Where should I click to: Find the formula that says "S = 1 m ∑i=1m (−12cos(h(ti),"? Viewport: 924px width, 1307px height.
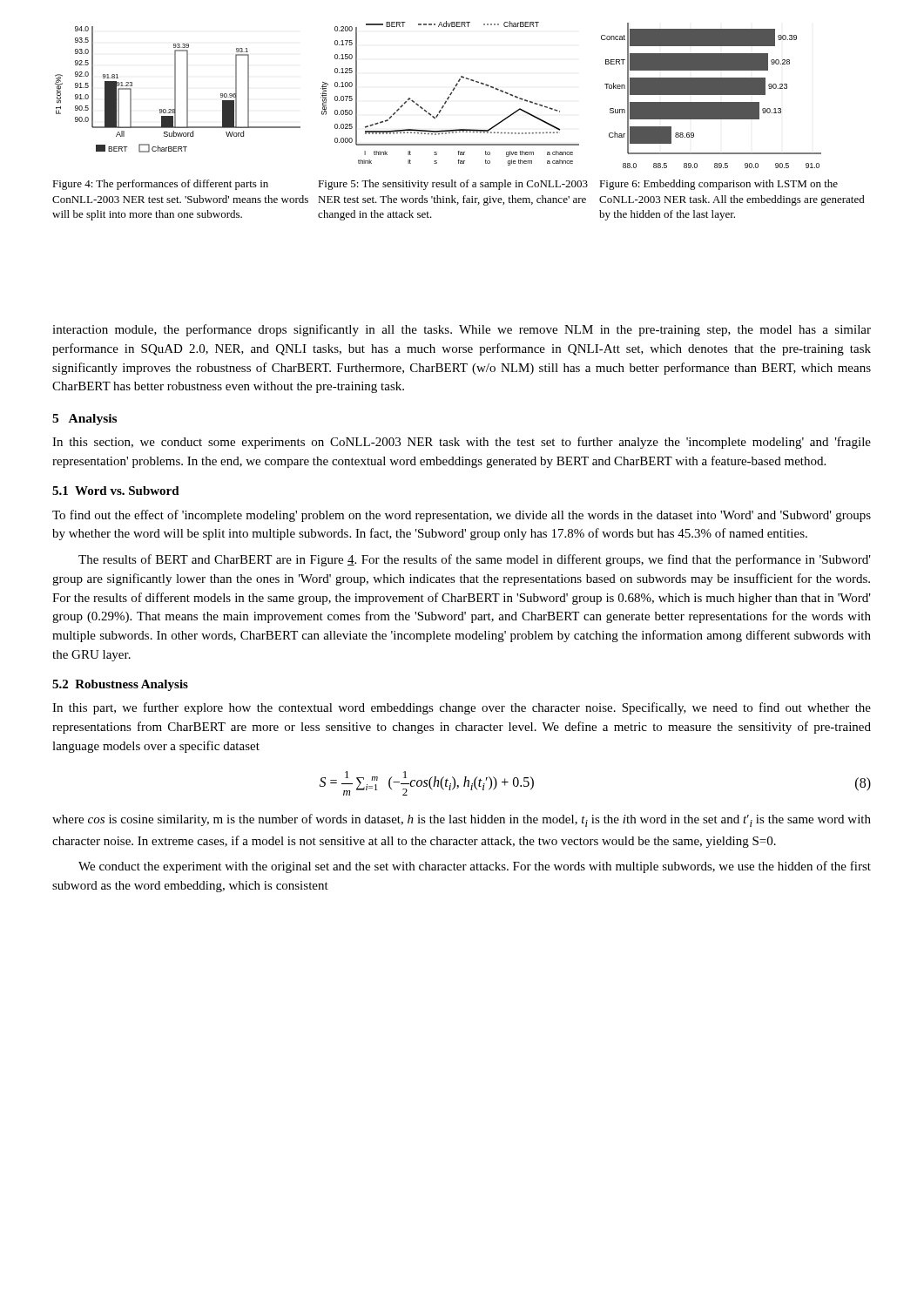(462, 783)
